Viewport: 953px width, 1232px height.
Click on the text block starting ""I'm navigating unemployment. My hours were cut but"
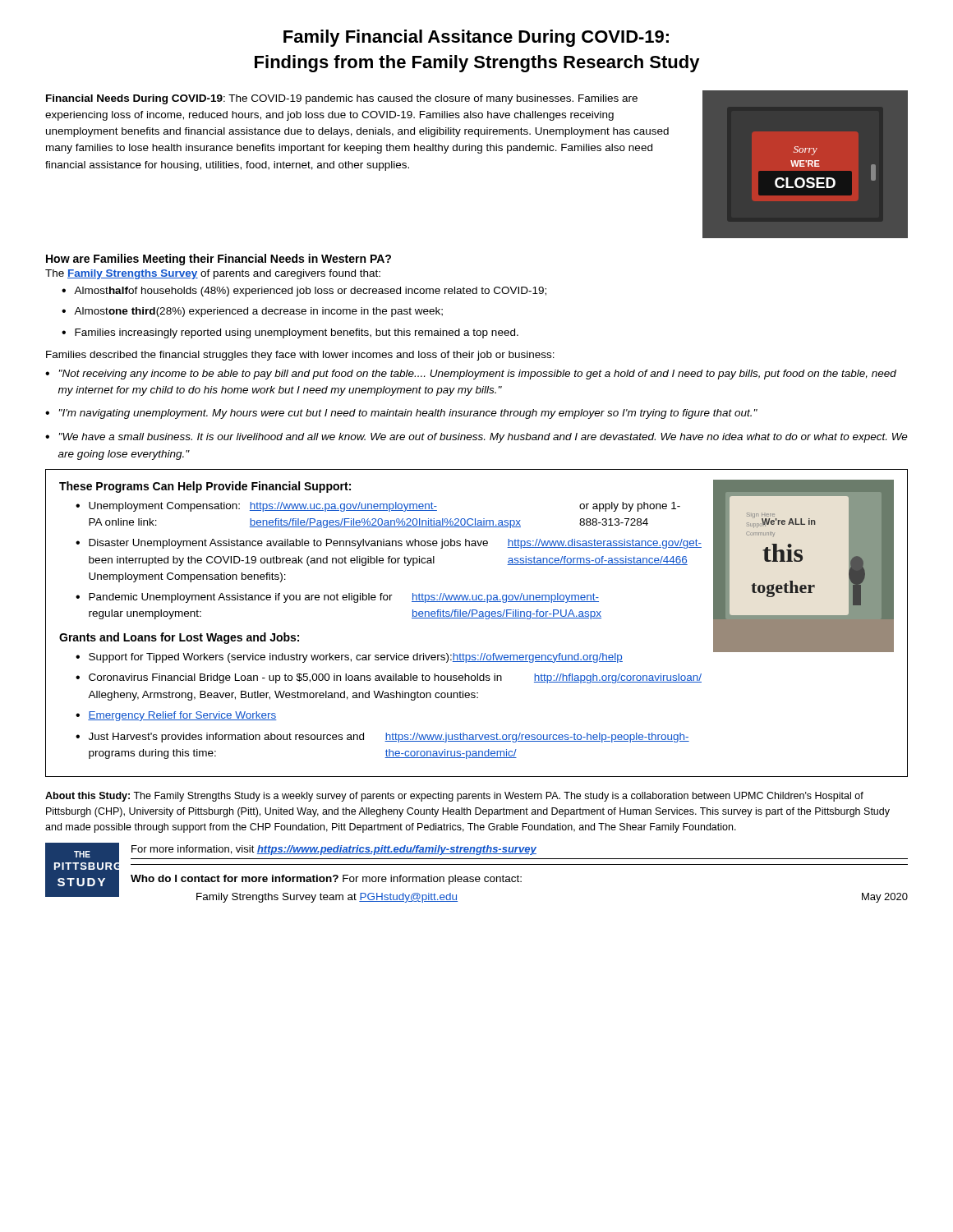[407, 414]
